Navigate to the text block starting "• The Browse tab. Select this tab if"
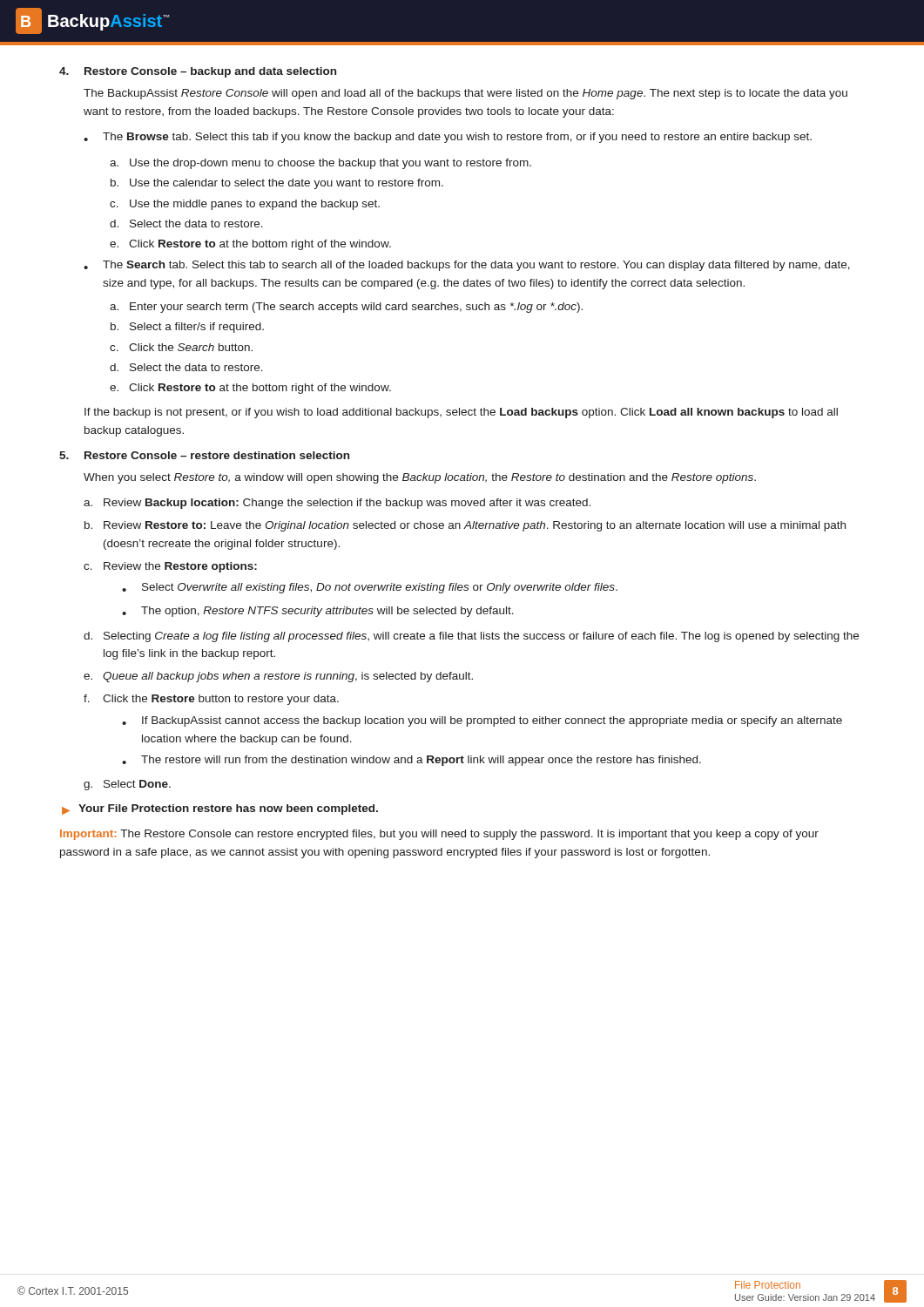Viewport: 924px width, 1307px height. (448, 139)
